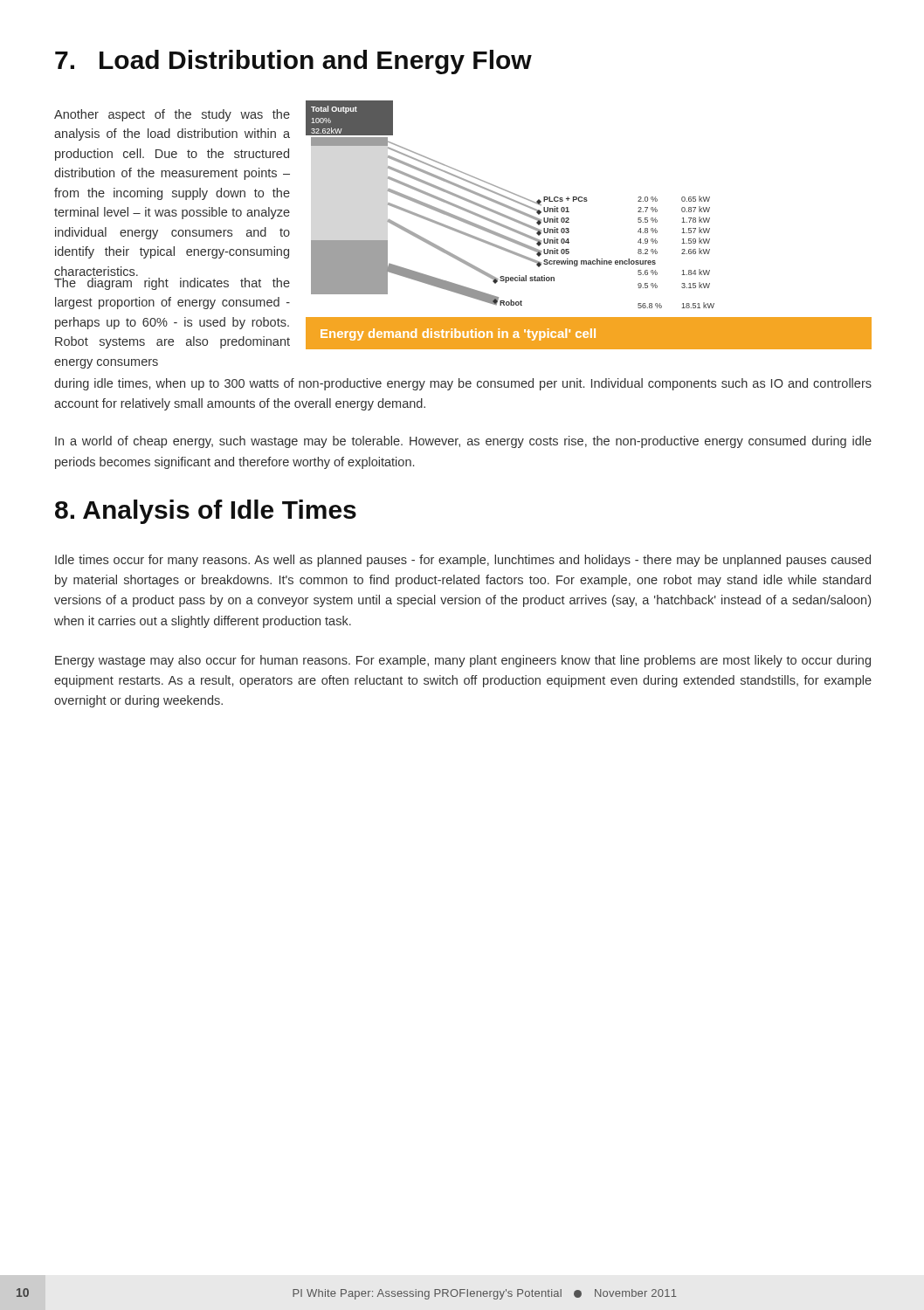Find the caption that reads "Energy demand distribution"
924x1310 pixels.
point(458,333)
